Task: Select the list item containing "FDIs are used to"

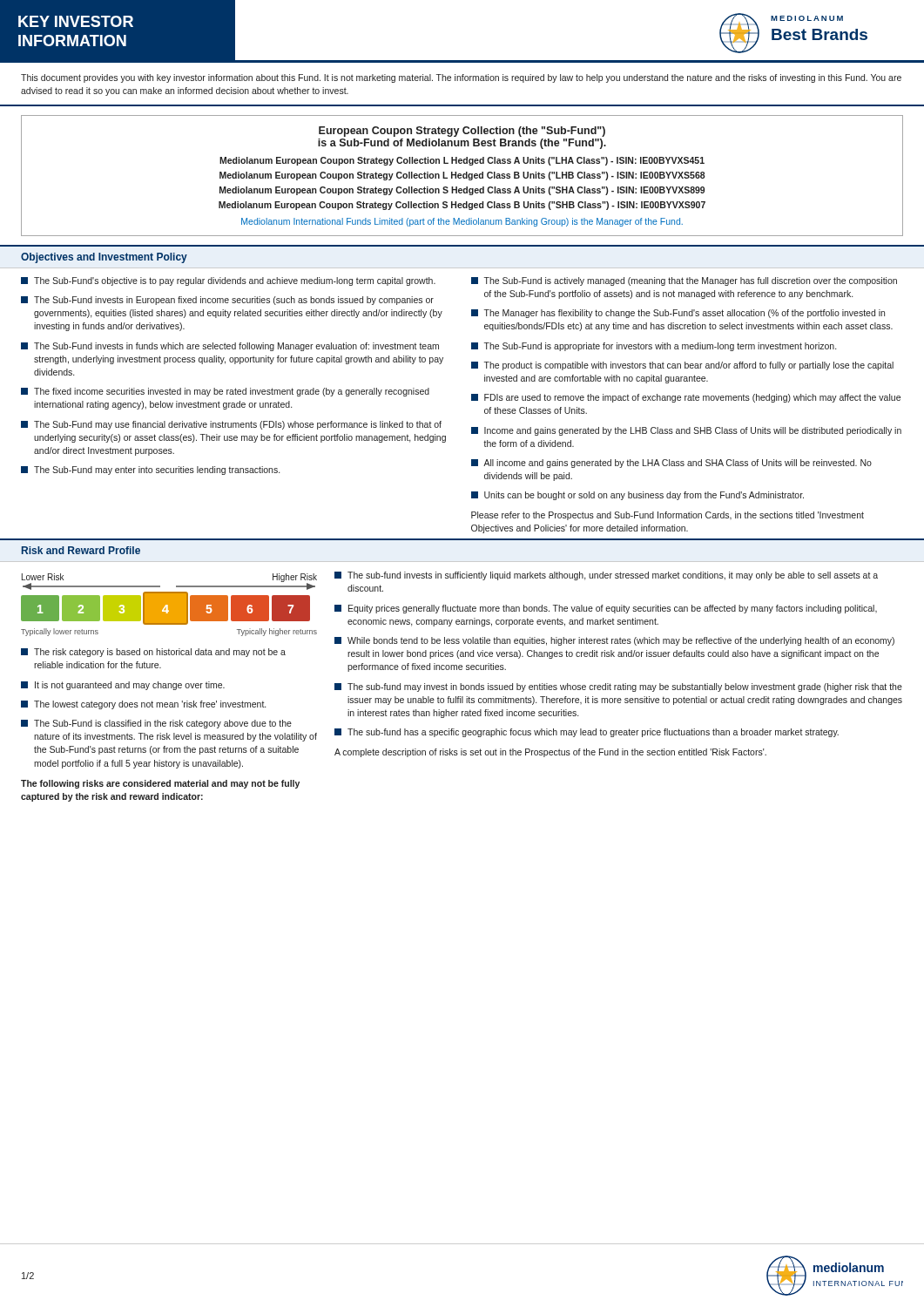Action: coord(687,405)
